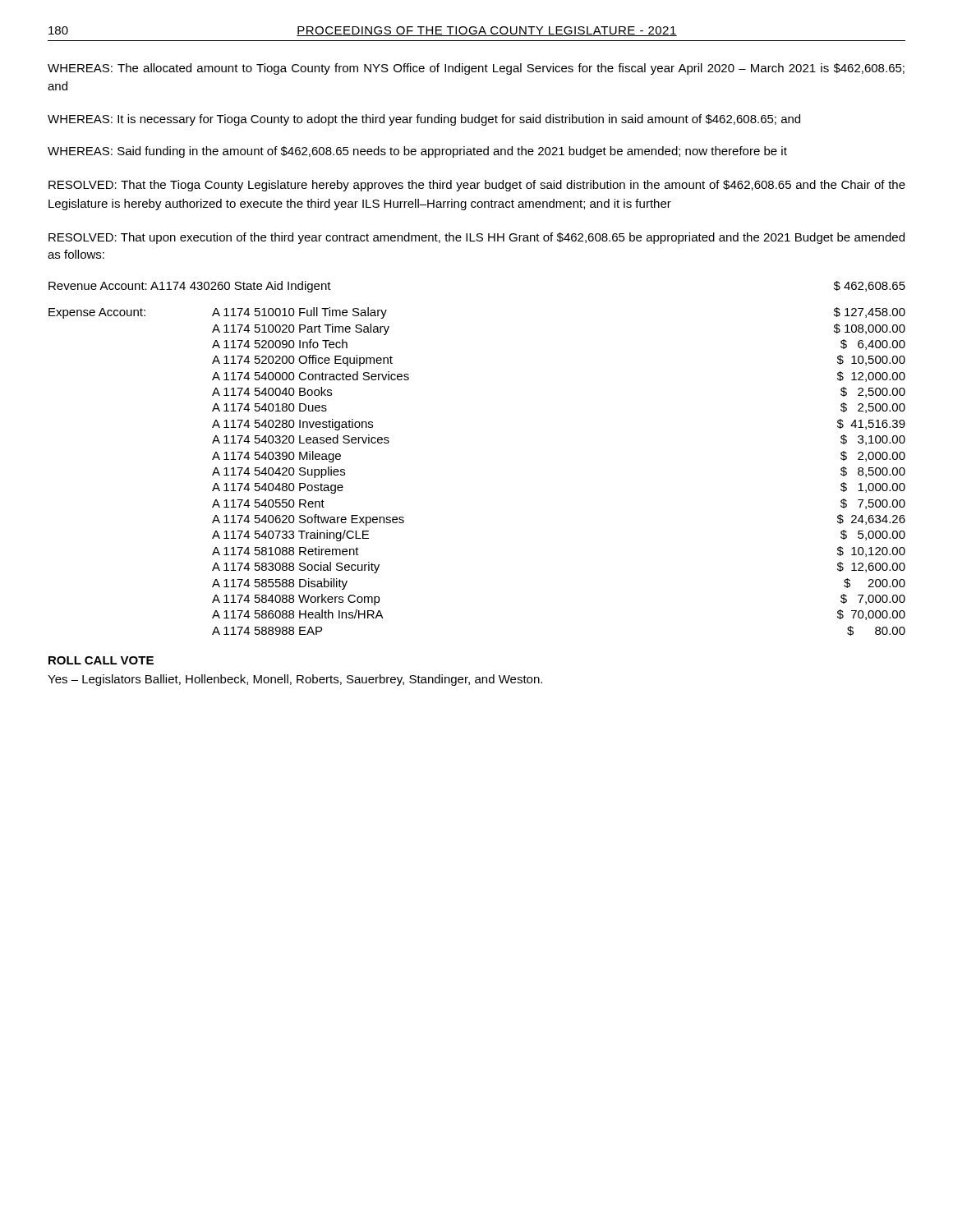
Task: Locate the block of text that opens with "WHEREAS: The allocated amount to"
Action: click(x=476, y=77)
